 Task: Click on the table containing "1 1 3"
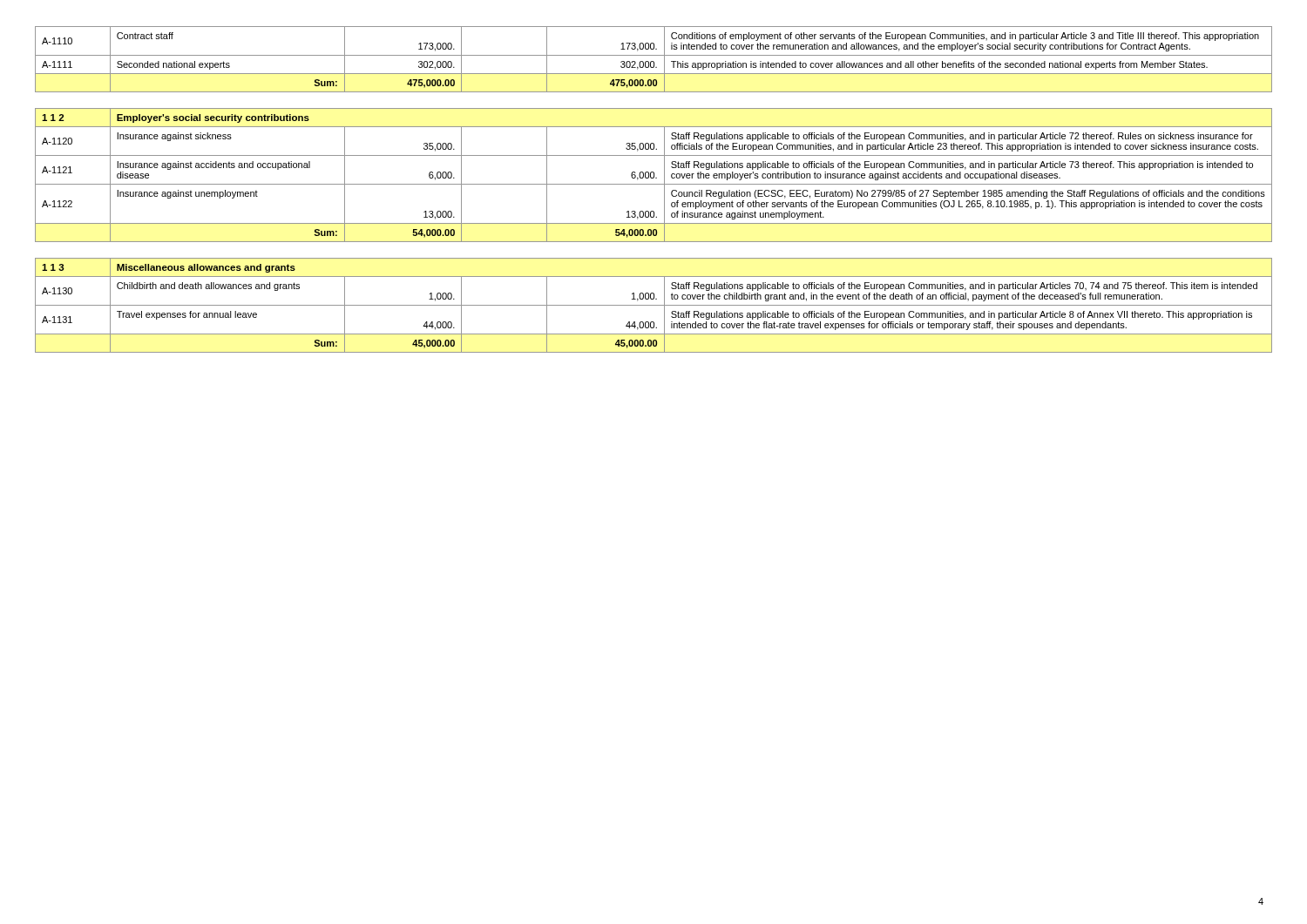pyautogui.click(x=654, y=305)
